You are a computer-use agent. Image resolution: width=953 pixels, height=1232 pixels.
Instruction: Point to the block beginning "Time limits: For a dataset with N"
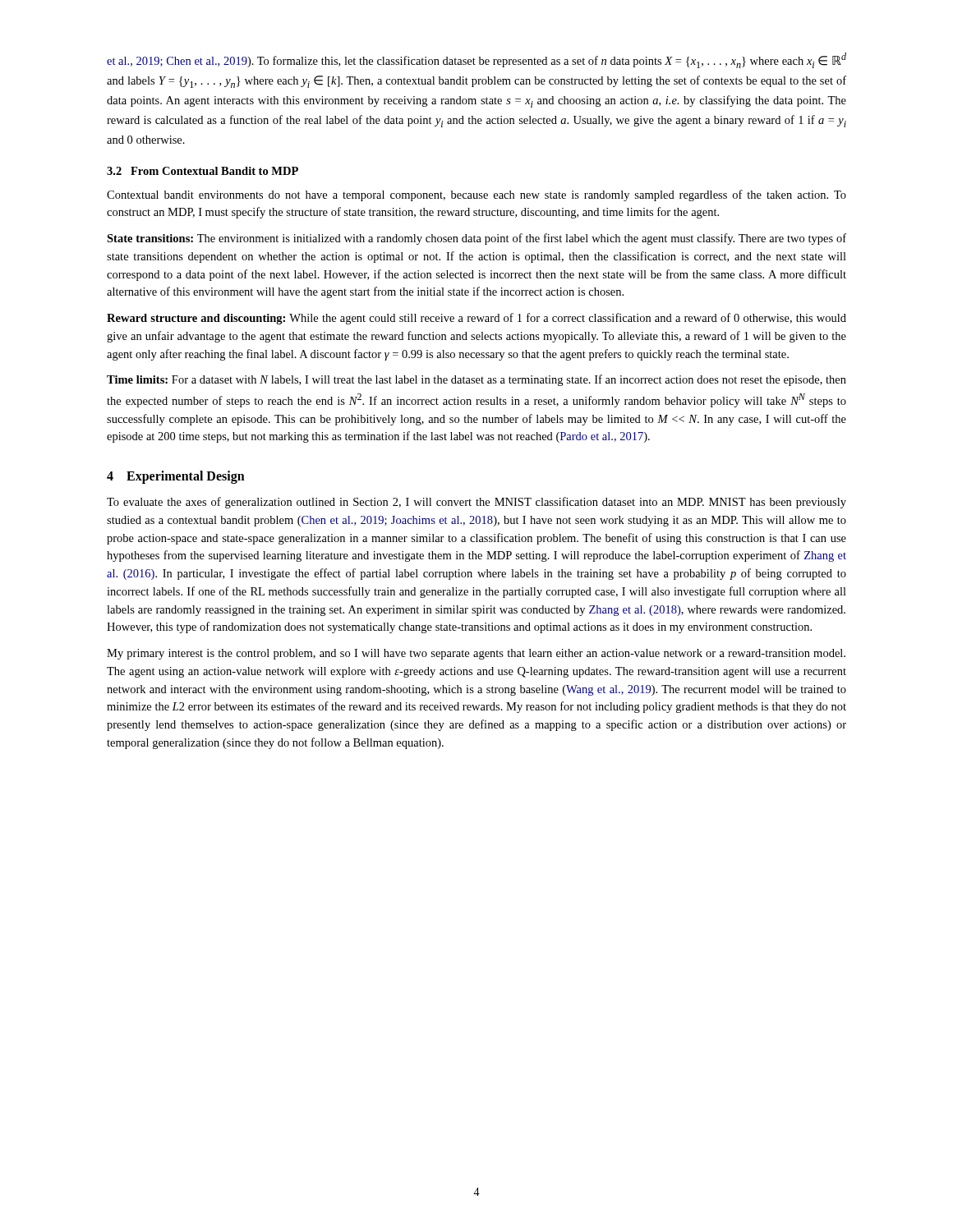476,409
